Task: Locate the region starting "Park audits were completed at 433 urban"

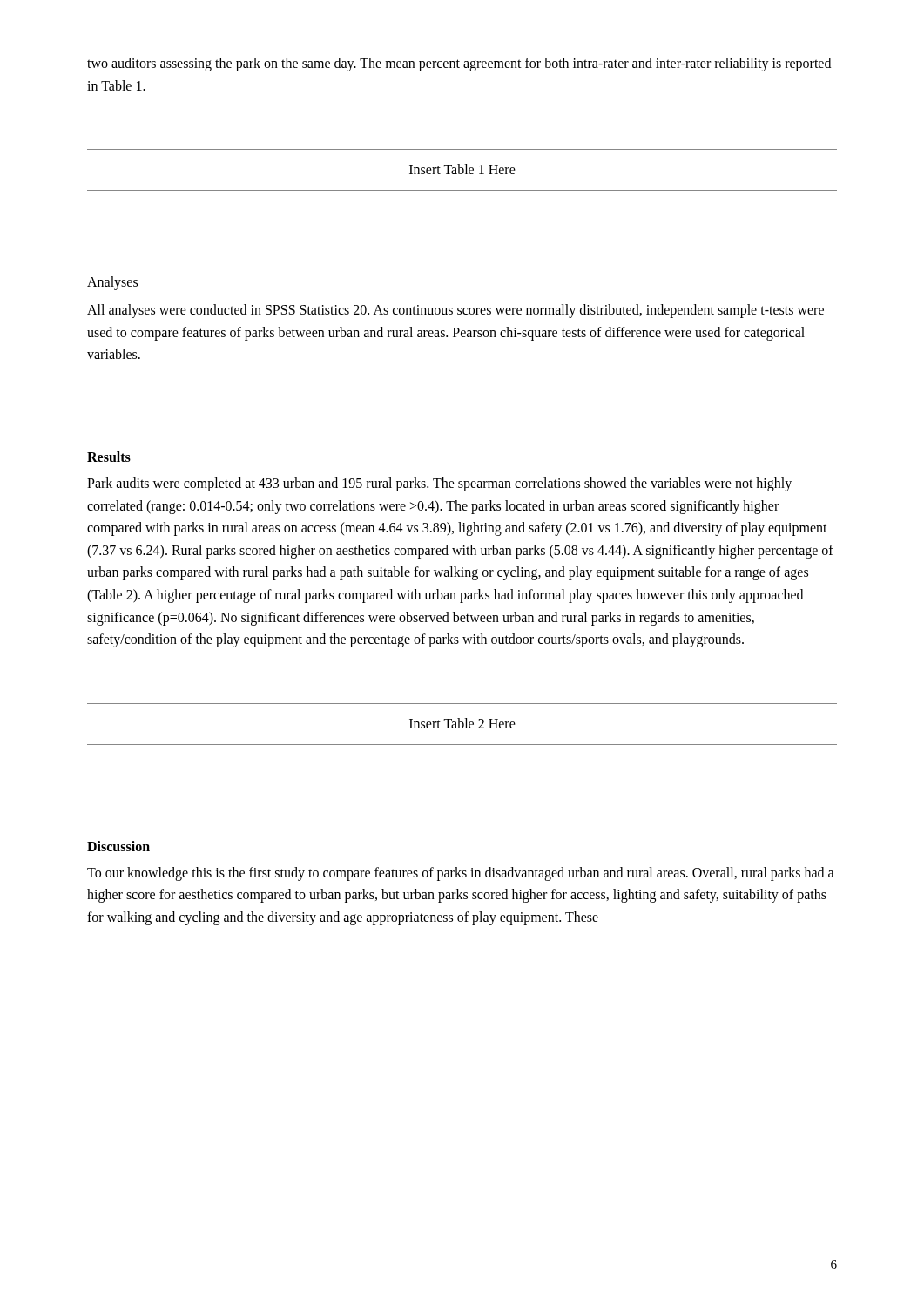Action: click(460, 561)
